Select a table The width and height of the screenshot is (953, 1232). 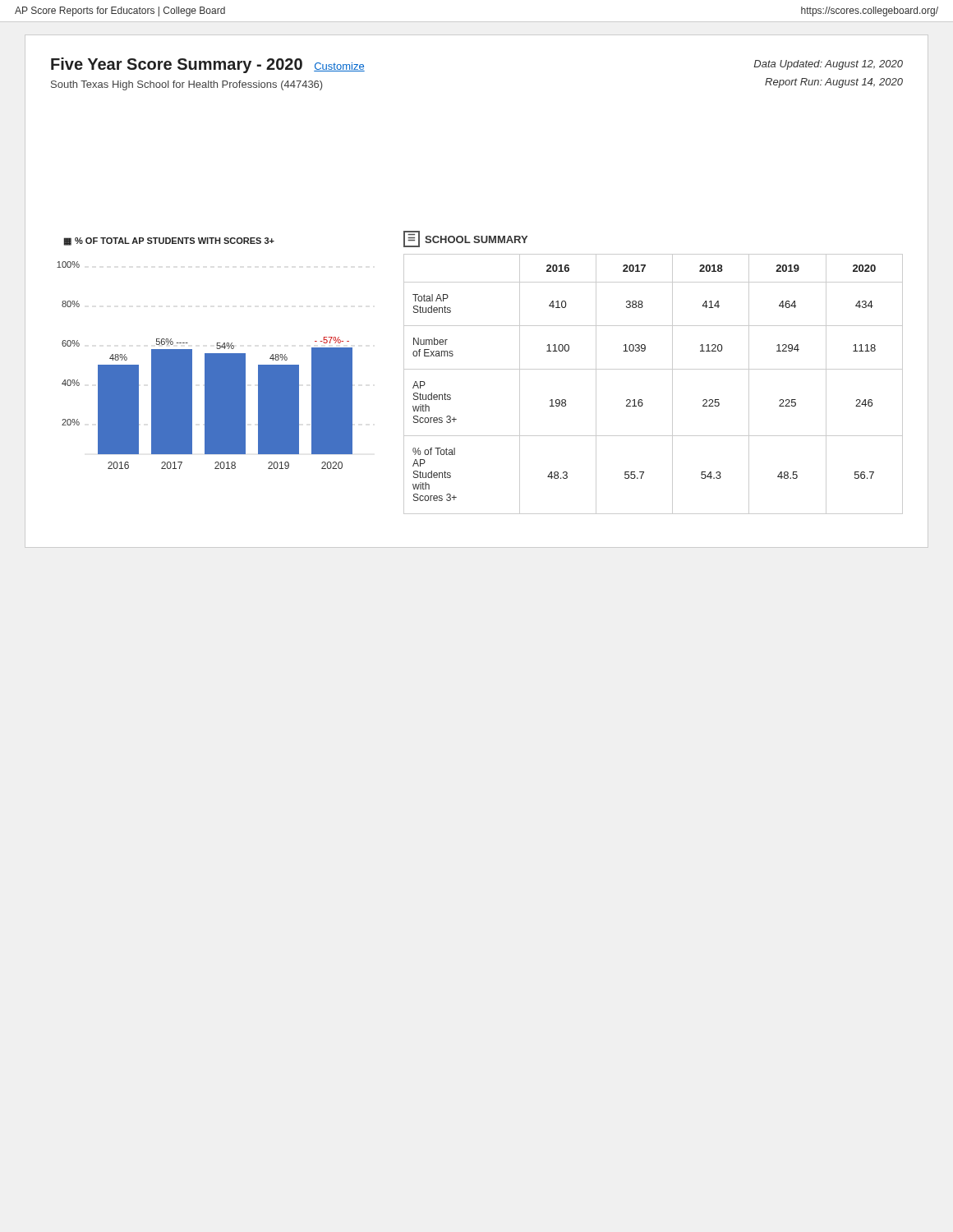pyautogui.click(x=653, y=384)
